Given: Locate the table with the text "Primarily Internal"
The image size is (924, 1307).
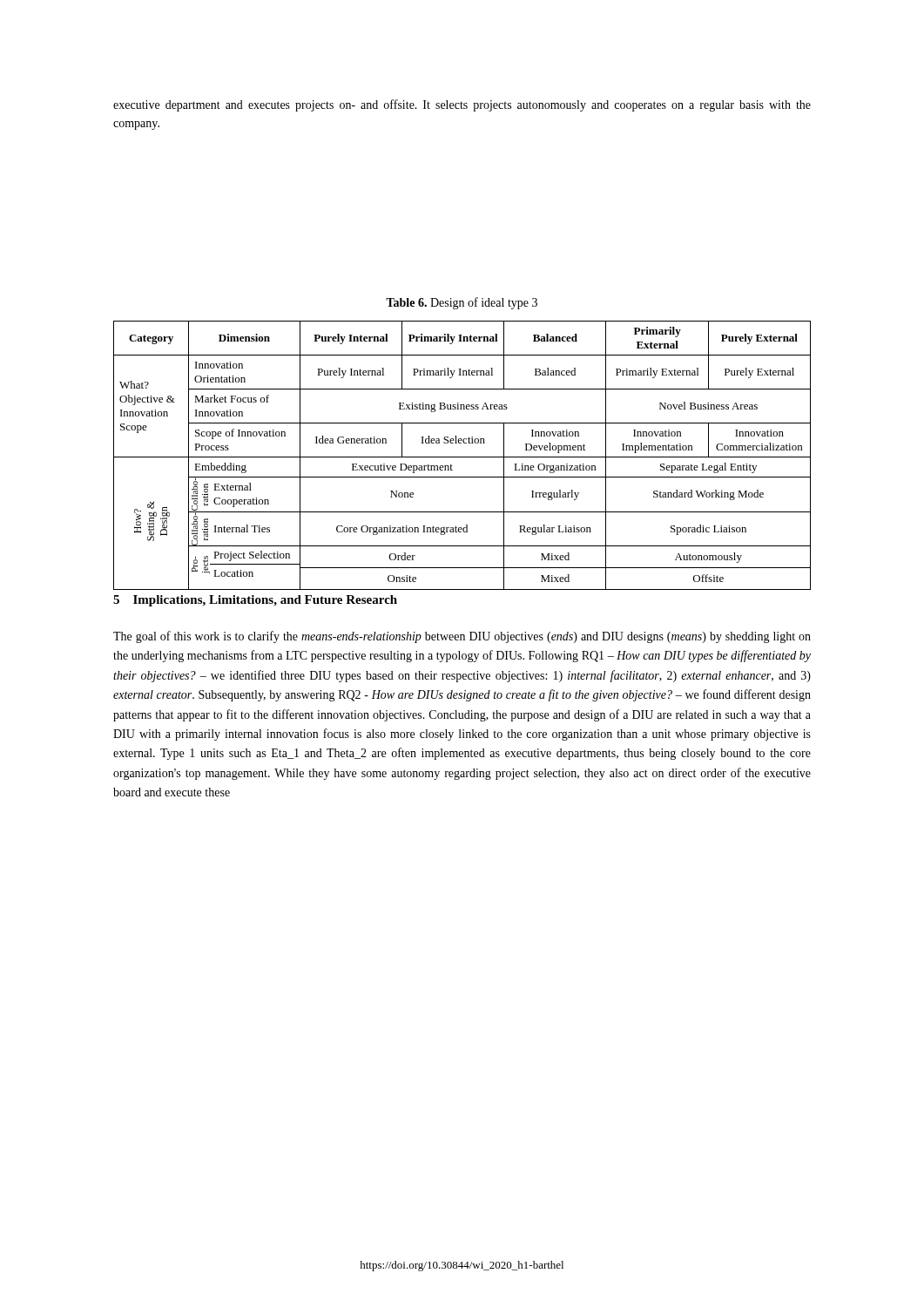Looking at the screenshot, I should (462, 455).
